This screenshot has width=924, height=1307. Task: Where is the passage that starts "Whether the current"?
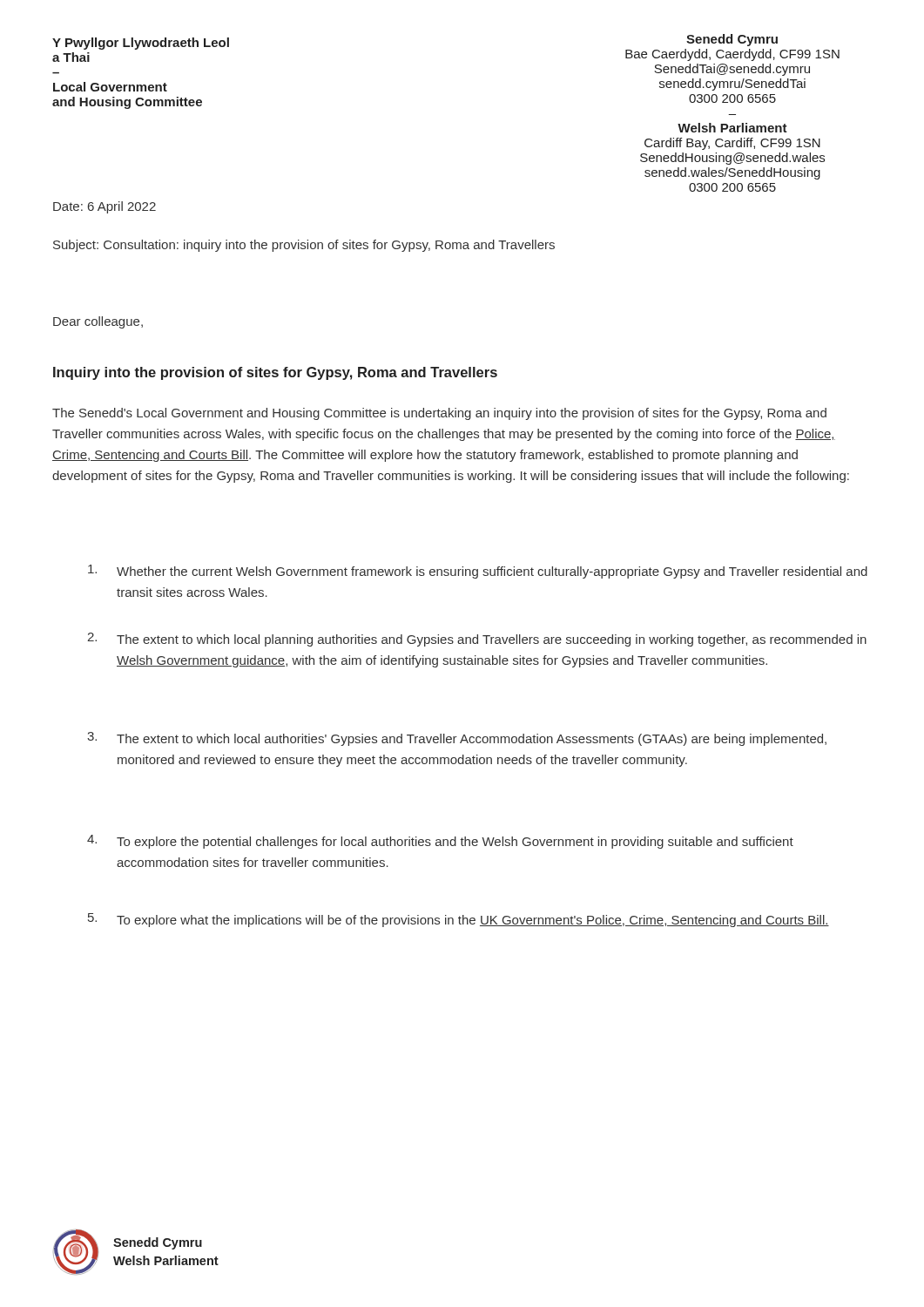(479, 582)
